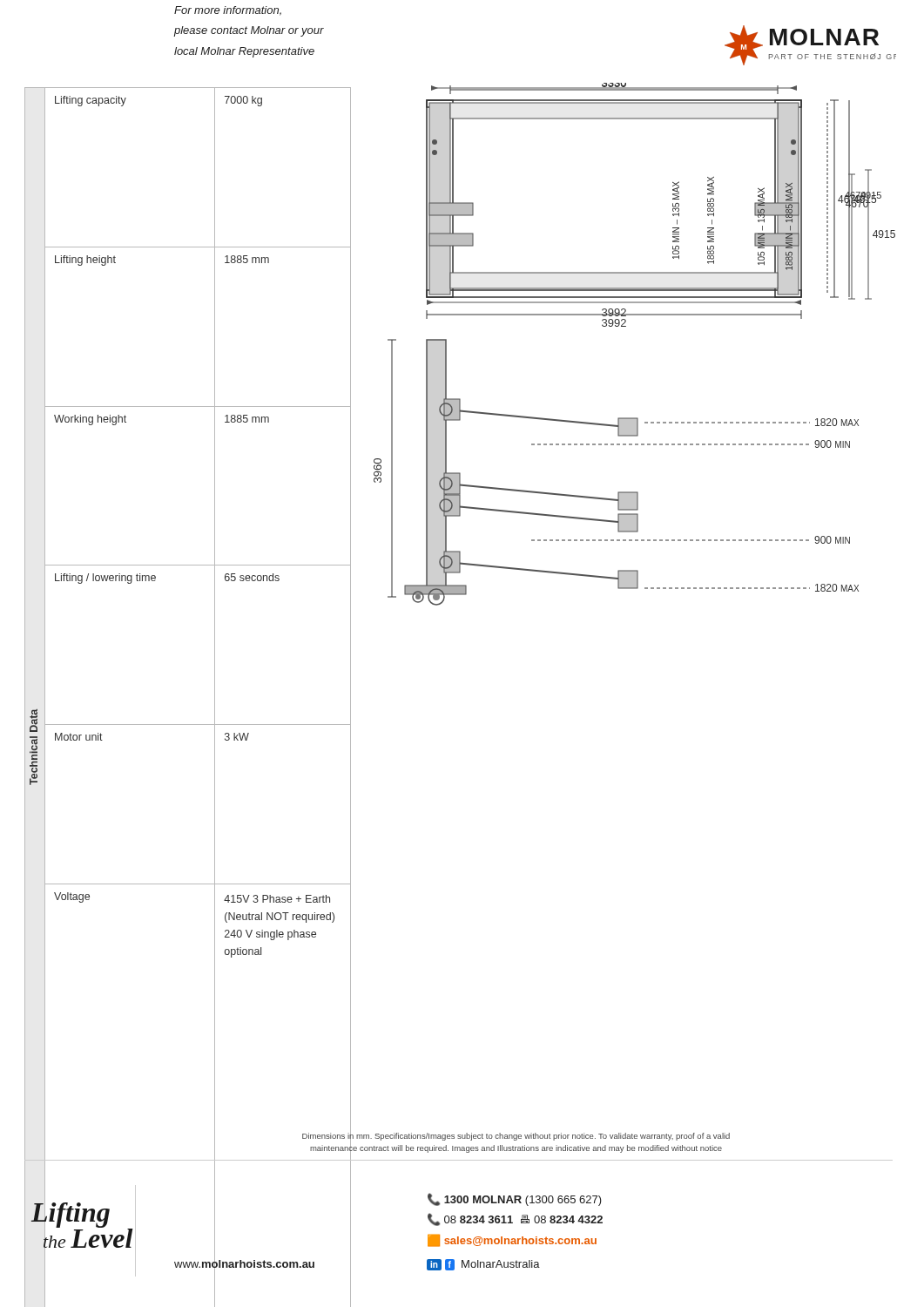Find the block starting "in f MolnarAustralia"
Viewport: 924px width, 1307px height.
coord(483,1264)
